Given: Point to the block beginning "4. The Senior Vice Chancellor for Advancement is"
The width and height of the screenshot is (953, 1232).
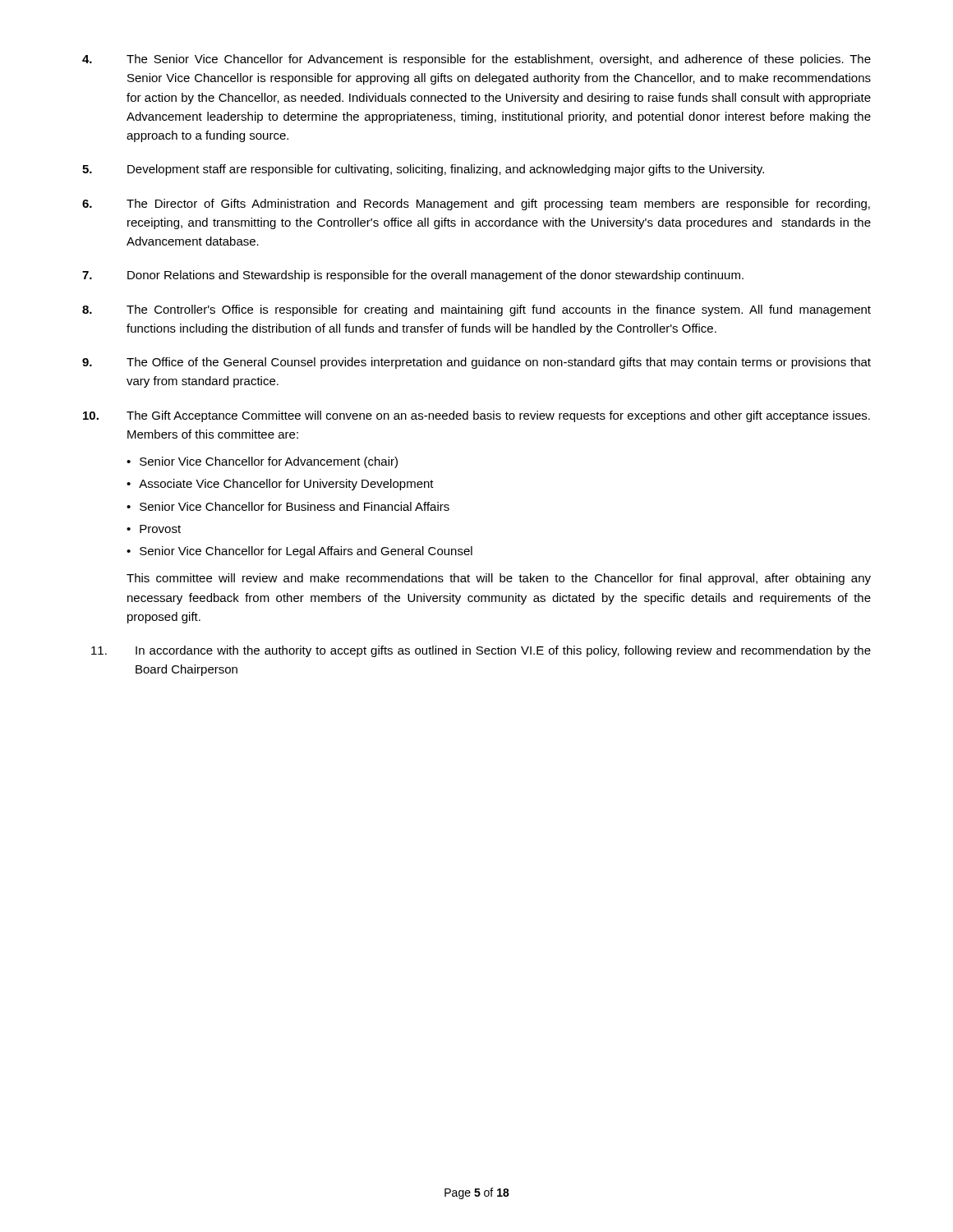Looking at the screenshot, I should [476, 97].
